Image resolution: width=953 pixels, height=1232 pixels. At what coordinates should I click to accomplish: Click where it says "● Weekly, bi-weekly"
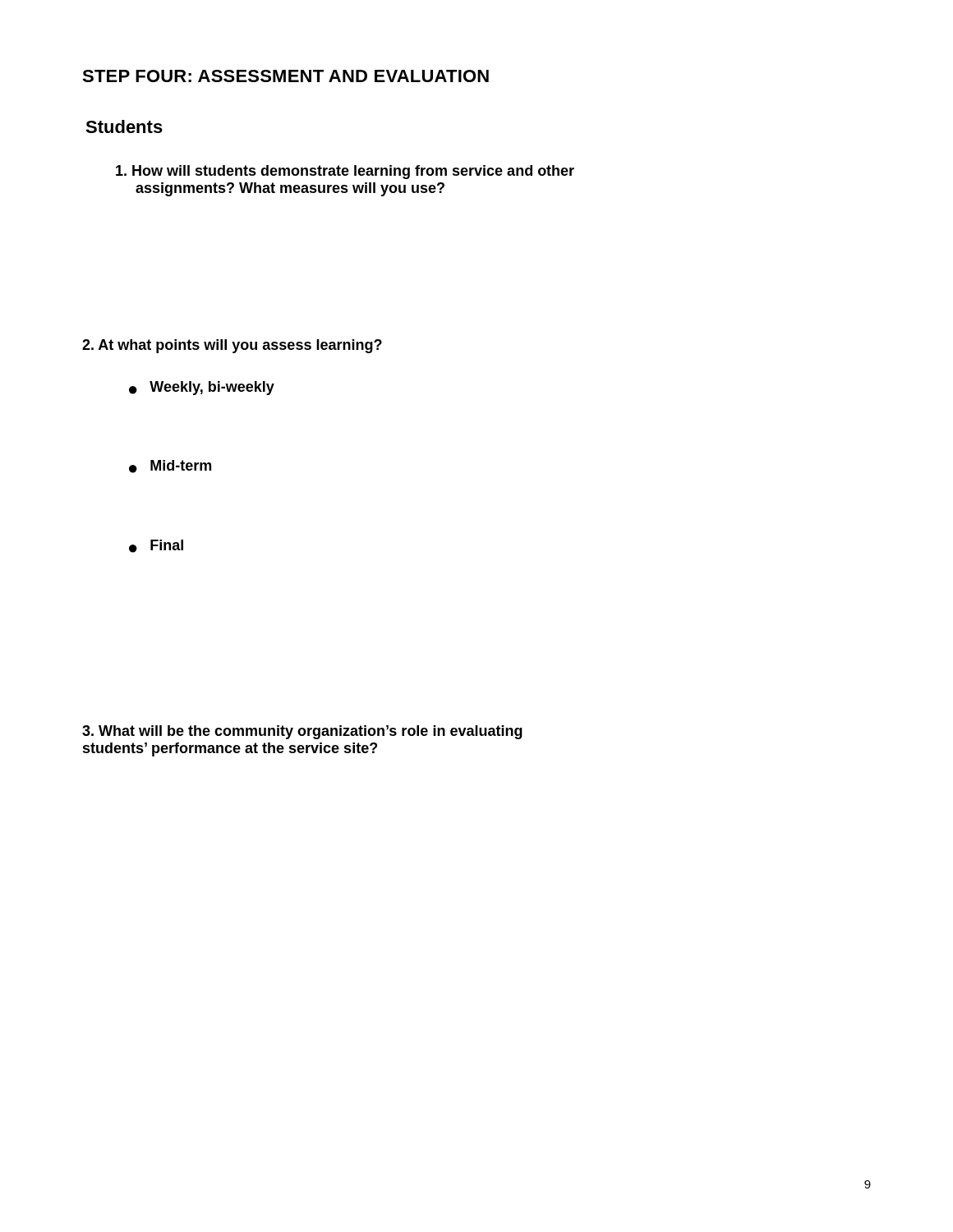pyautogui.click(x=201, y=389)
